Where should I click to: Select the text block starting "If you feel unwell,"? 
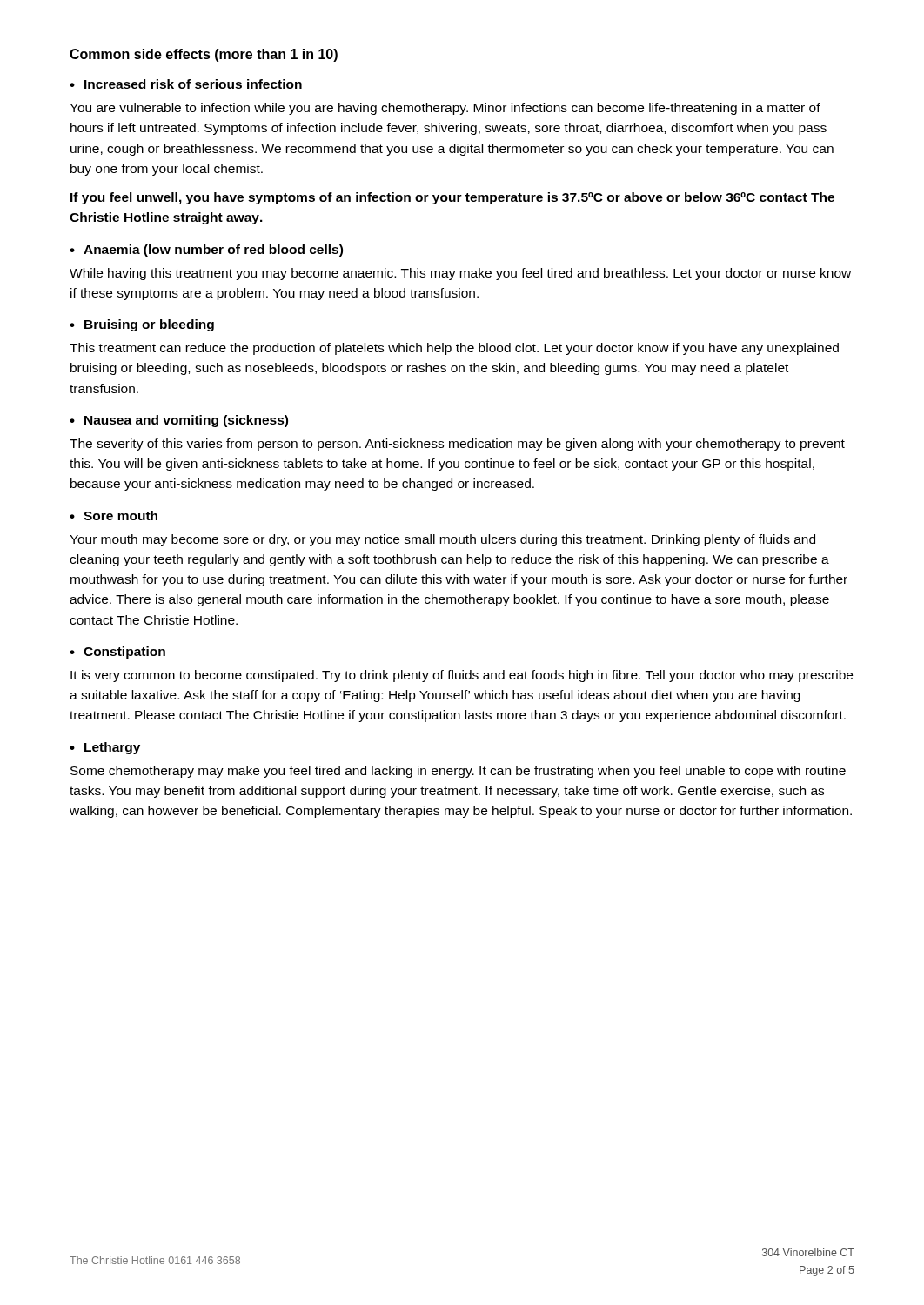(452, 207)
